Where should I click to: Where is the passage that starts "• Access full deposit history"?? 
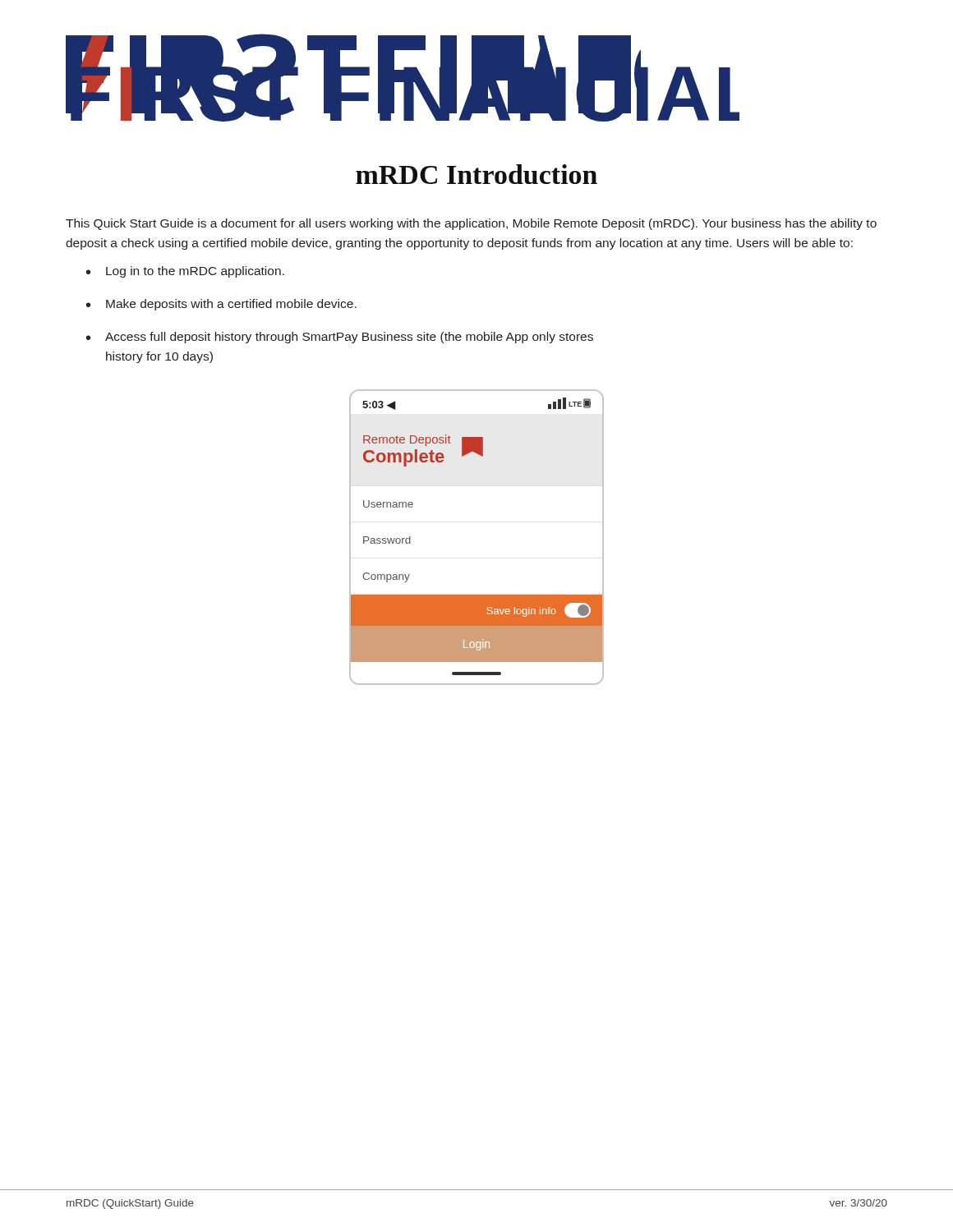pos(340,347)
